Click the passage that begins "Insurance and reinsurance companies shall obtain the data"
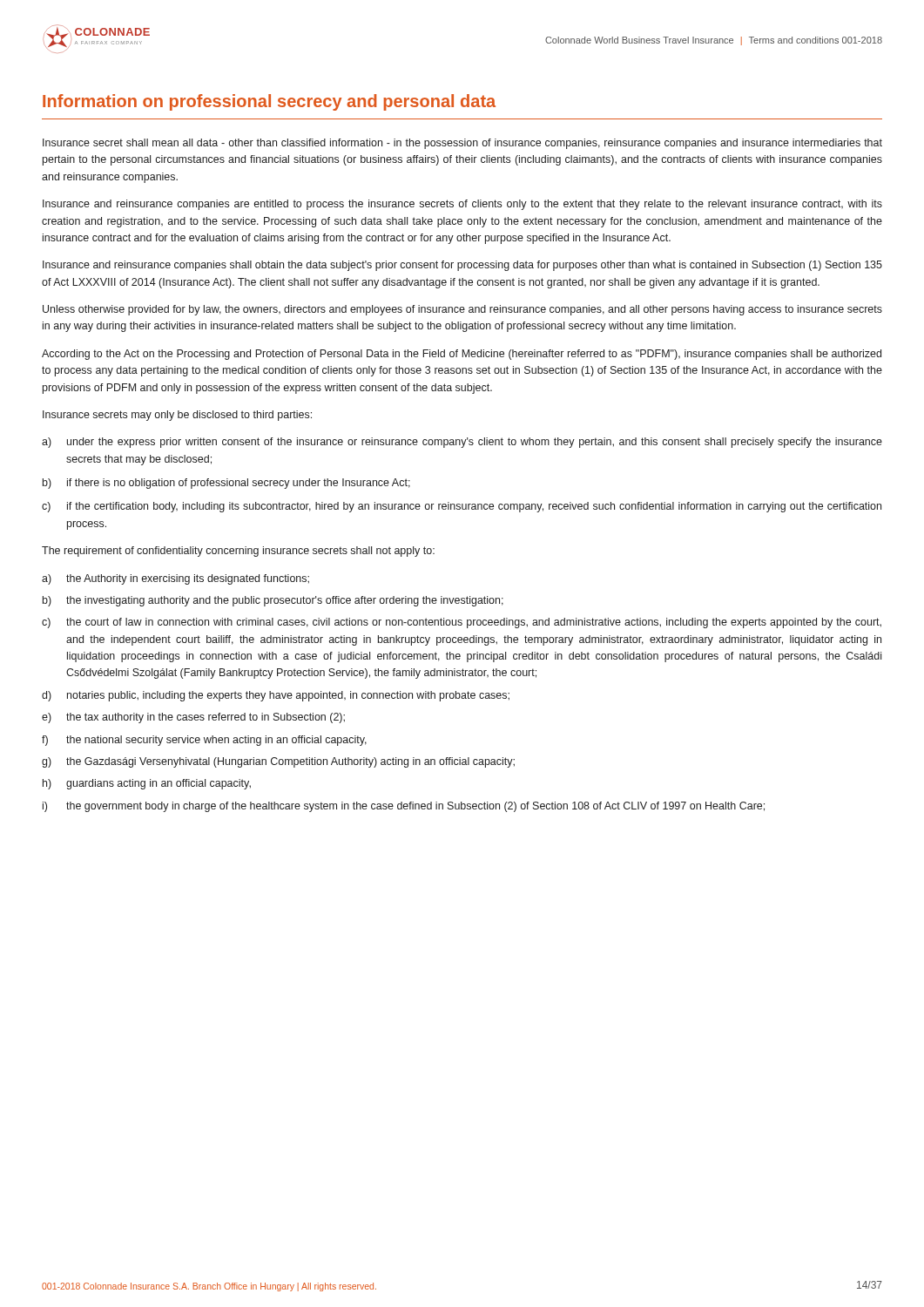Viewport: 924px width, 1307px height. tap(462, 274)
